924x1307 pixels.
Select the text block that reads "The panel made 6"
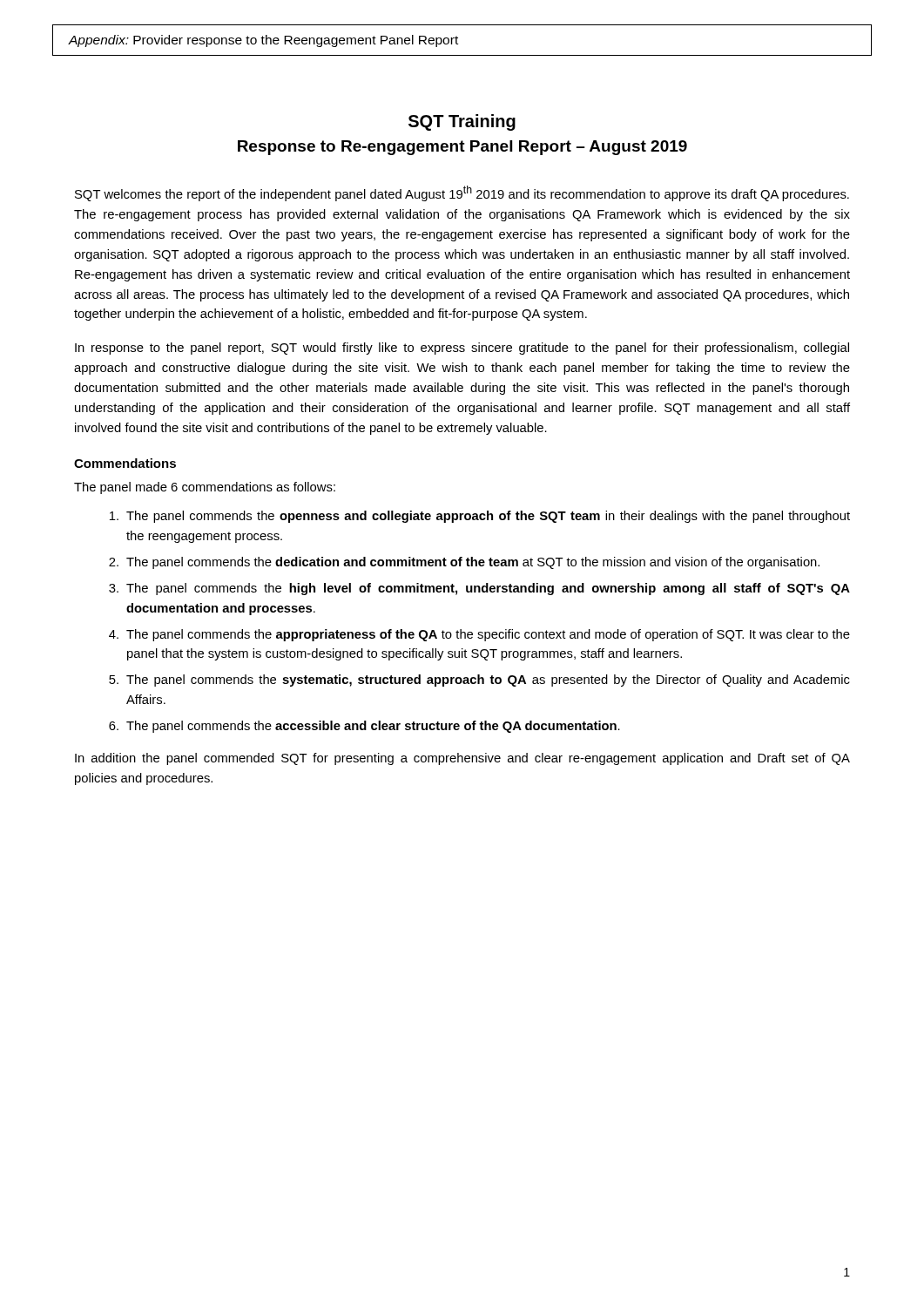pos(205,487)
